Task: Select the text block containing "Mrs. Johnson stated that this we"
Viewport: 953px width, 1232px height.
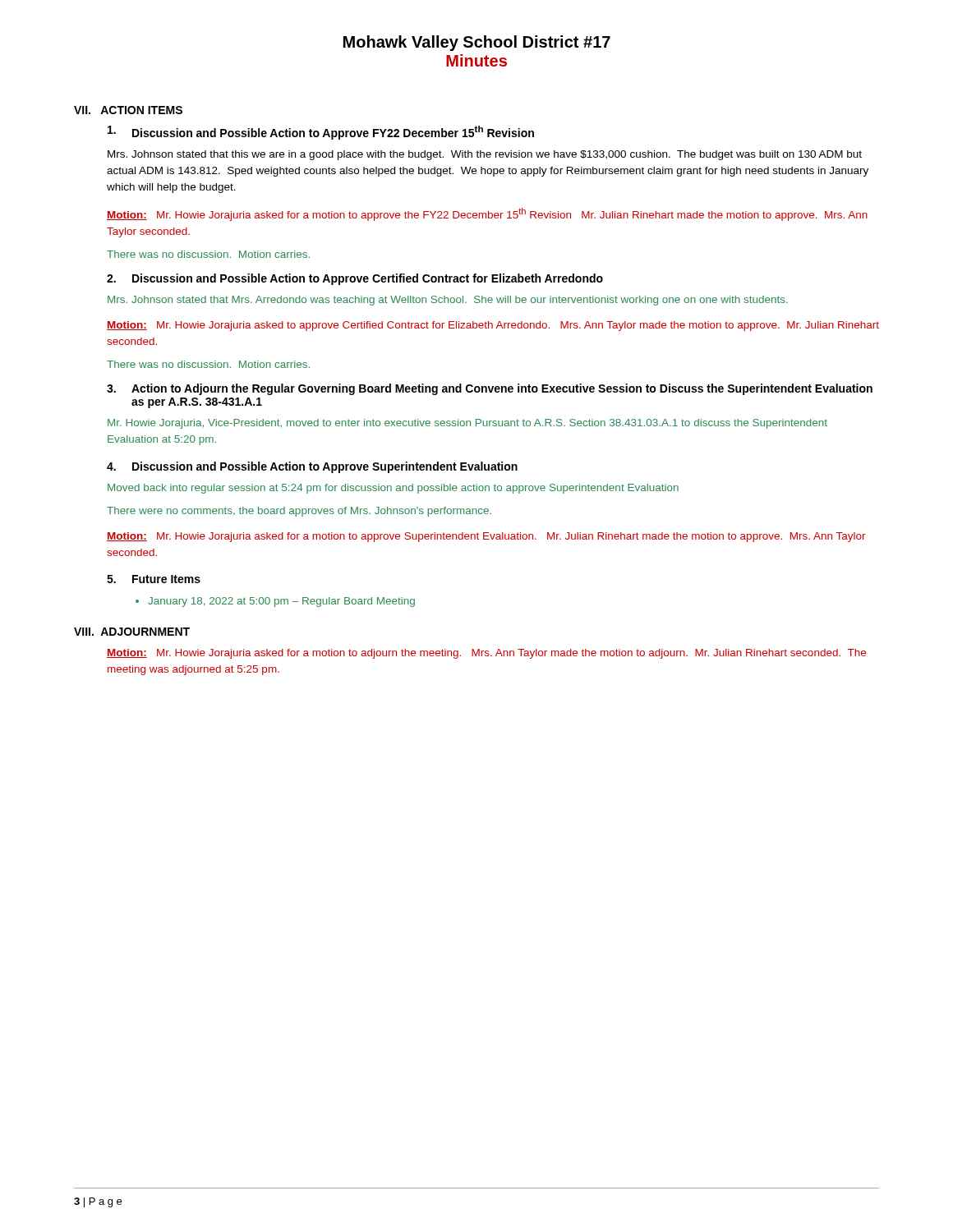Action: coord(488,170)
